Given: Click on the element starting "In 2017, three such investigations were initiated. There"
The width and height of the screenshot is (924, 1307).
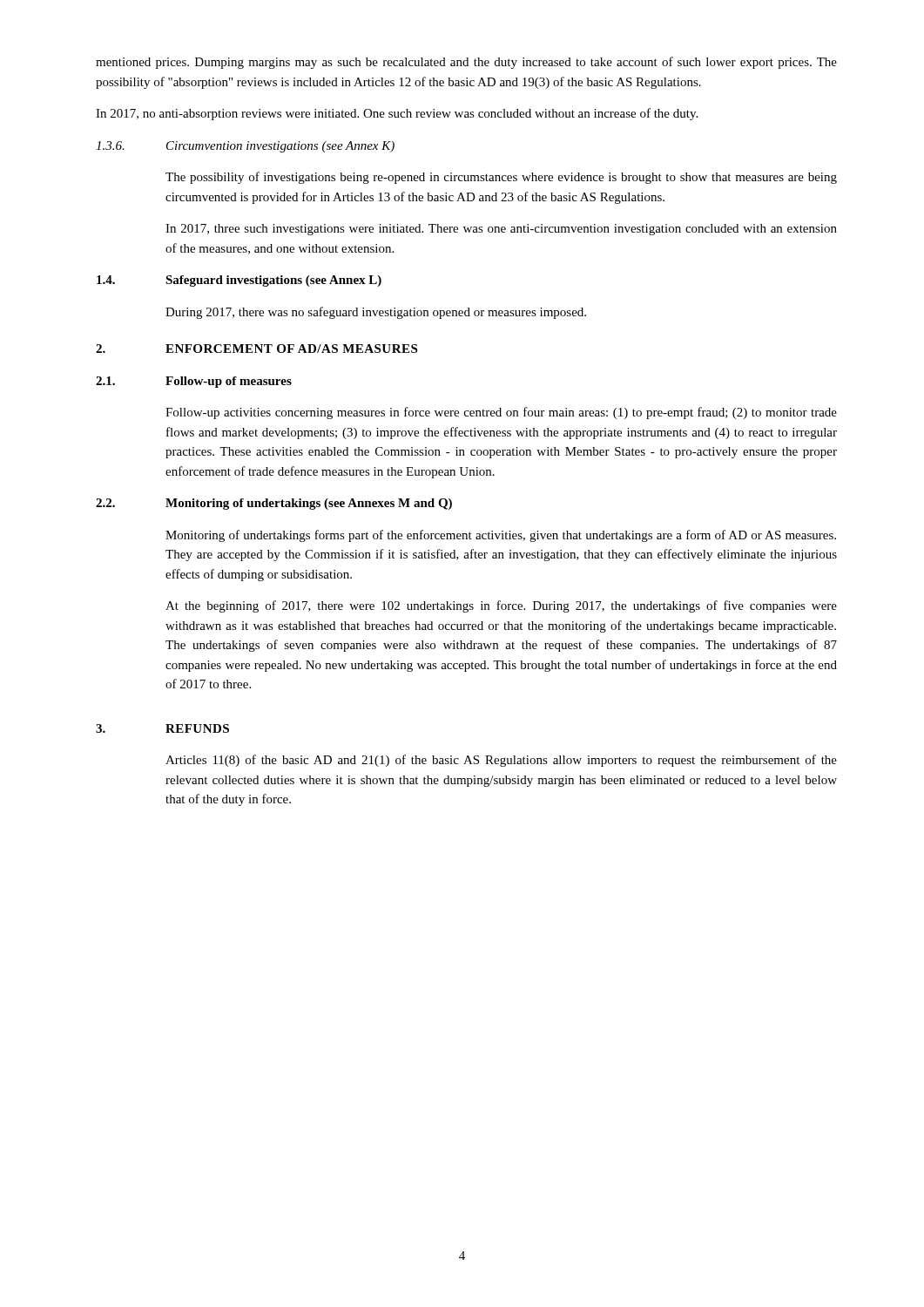Looking at the screenshot, I should 501,238.
